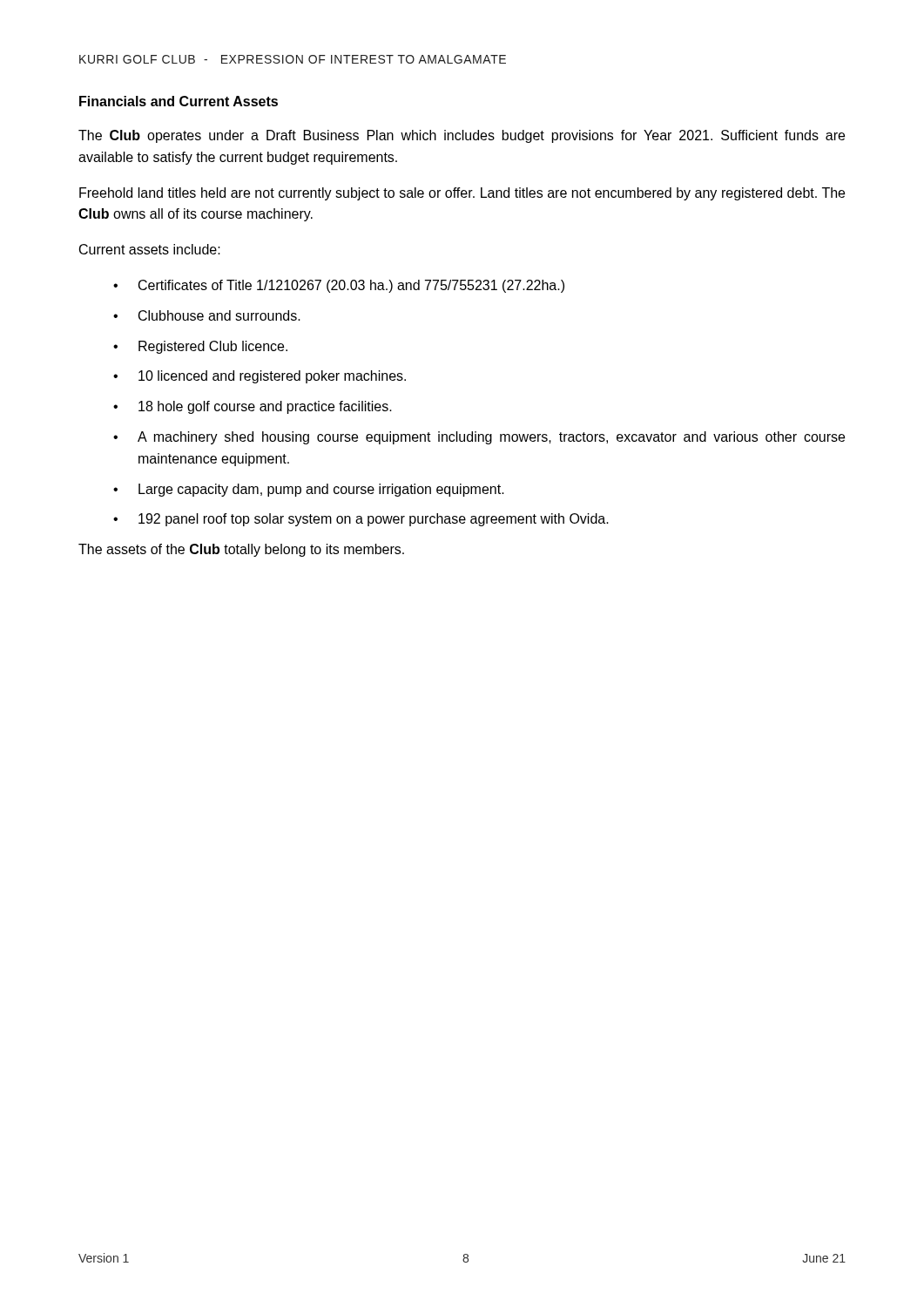The height and width of the screenshot is (1307, 924).
Task: Select the text block starting "• Clubhouse and surrounds."
Action: pyautogui.click(x=207, y=315)
